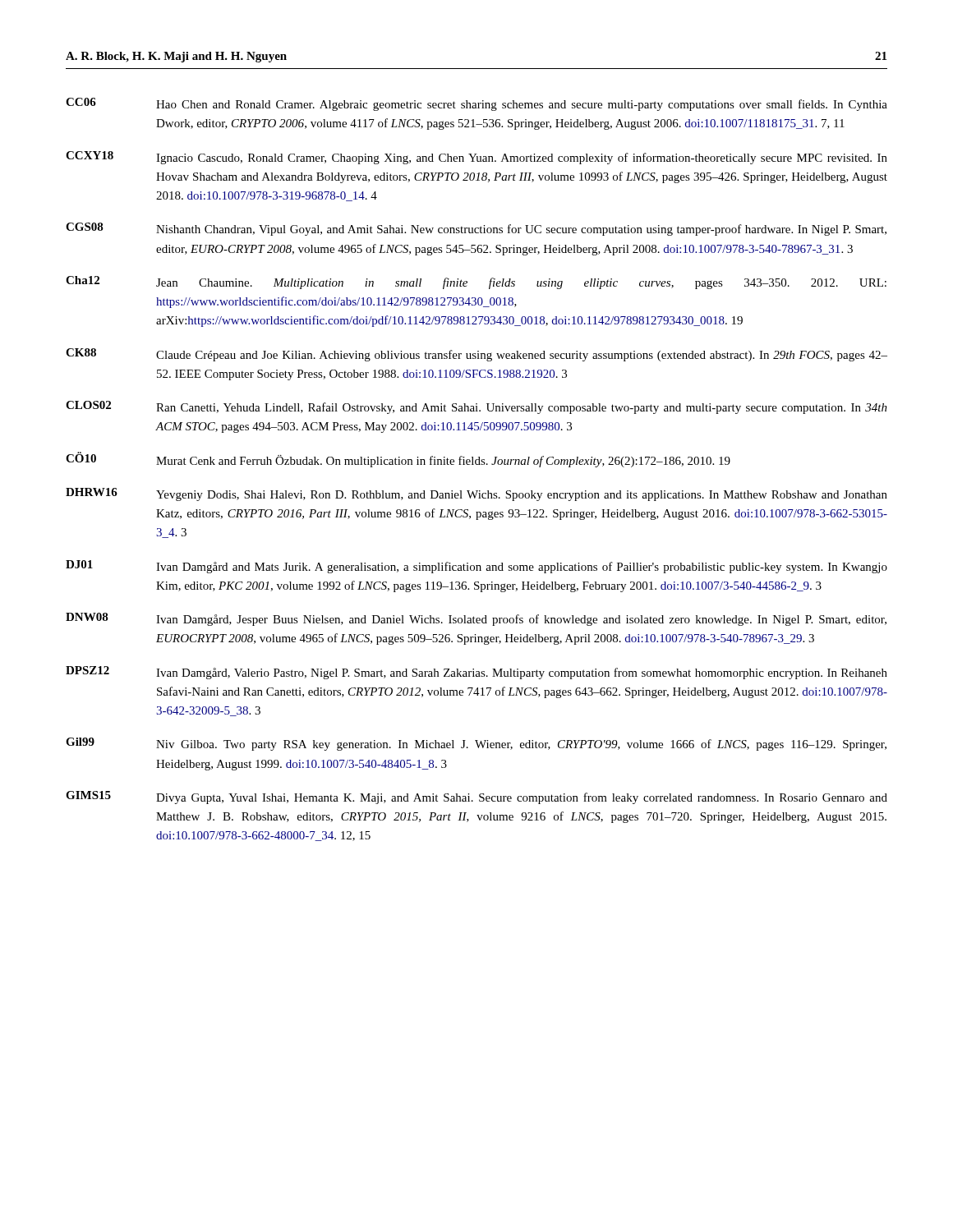Locate the block of text that opens with "DJ01 Ivan Damgård"
Image resolution: width=953 pixels, height=1232 pixels.
[476, 576]
